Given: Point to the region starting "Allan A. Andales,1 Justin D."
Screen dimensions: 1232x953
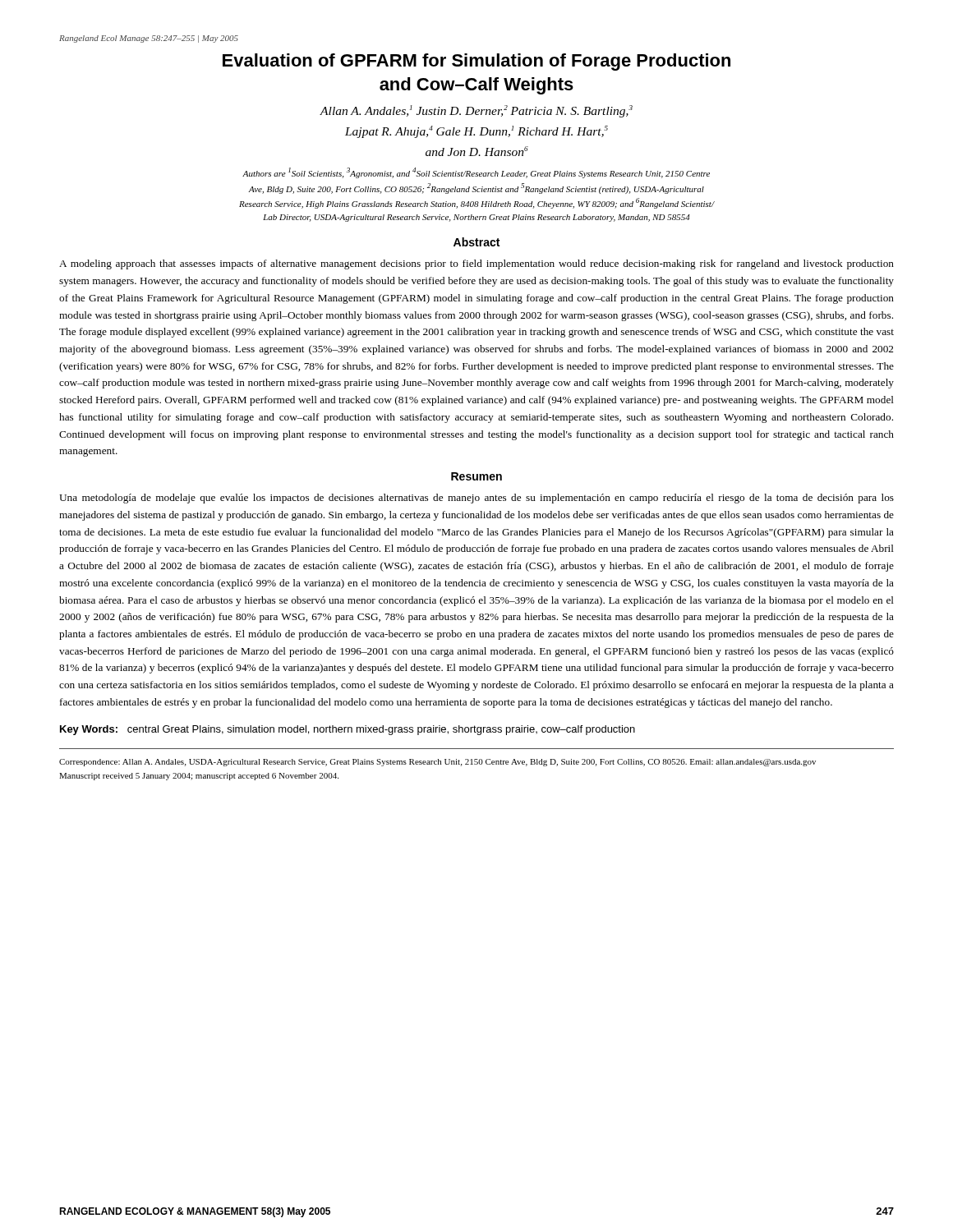Looking at the screenshot, I should tap(476, 131).
